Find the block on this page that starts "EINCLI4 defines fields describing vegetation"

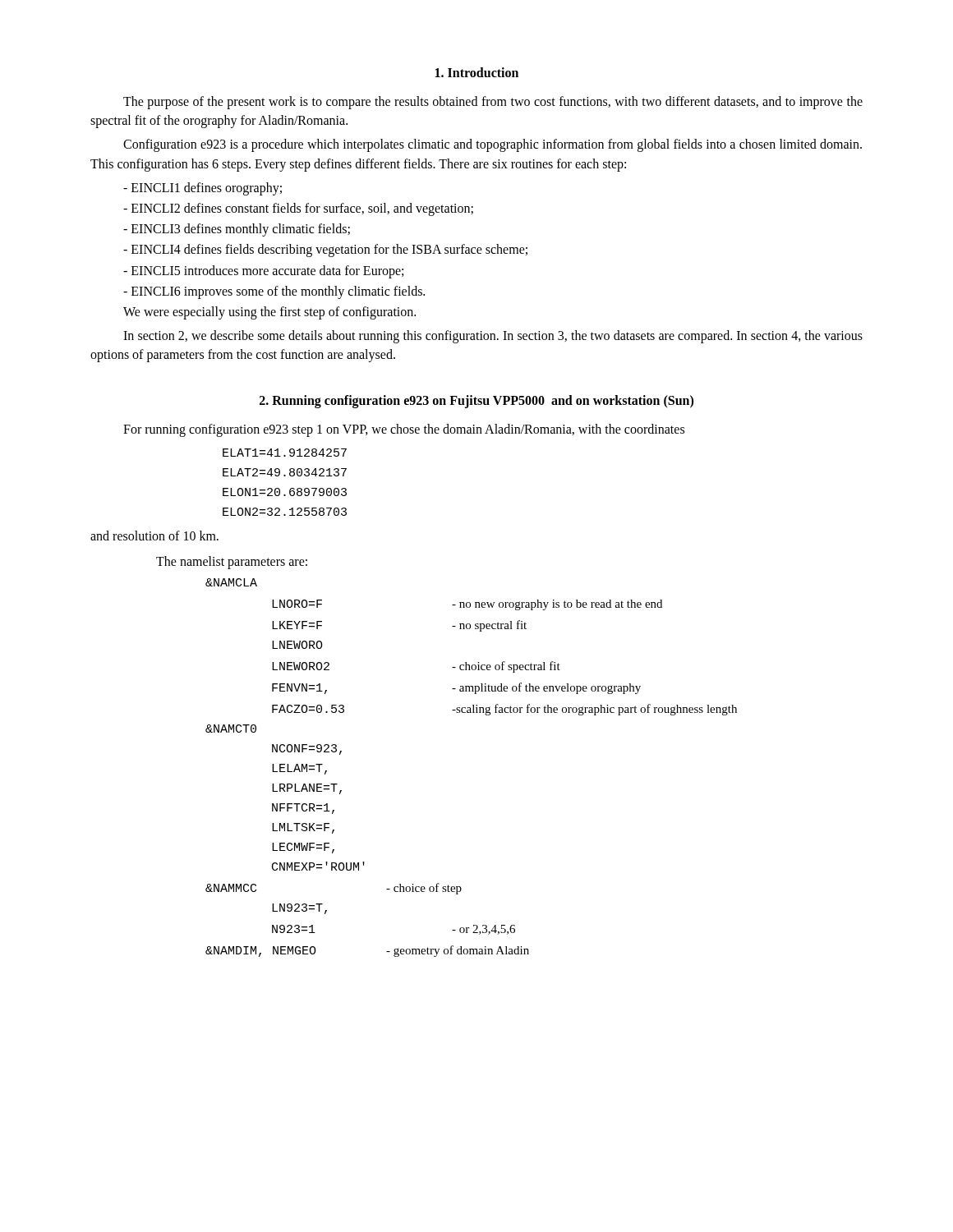coord(326,250)
